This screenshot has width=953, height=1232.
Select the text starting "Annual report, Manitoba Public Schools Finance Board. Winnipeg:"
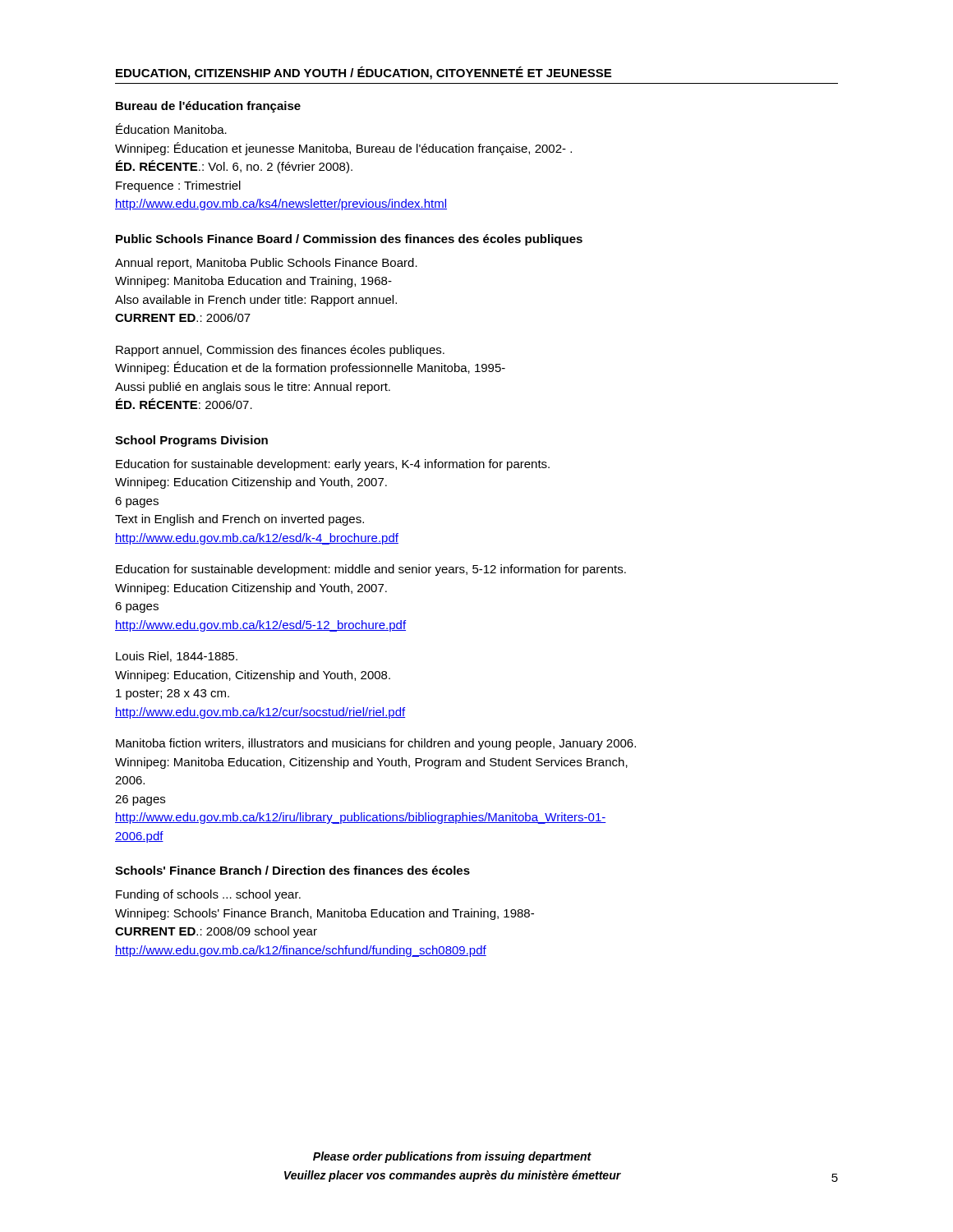[x=266, y=290]
